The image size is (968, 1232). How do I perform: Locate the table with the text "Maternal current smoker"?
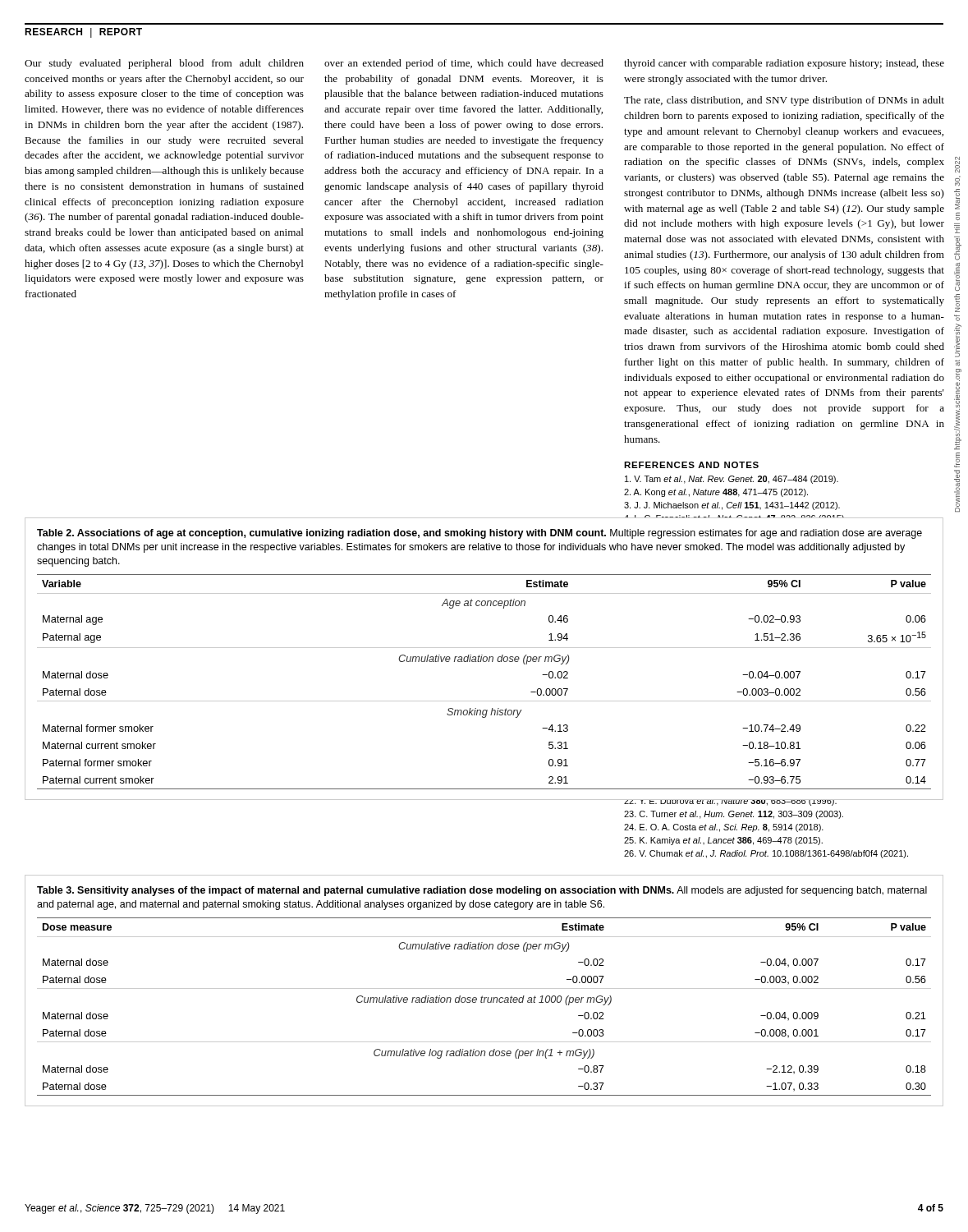tap(484, 682)
